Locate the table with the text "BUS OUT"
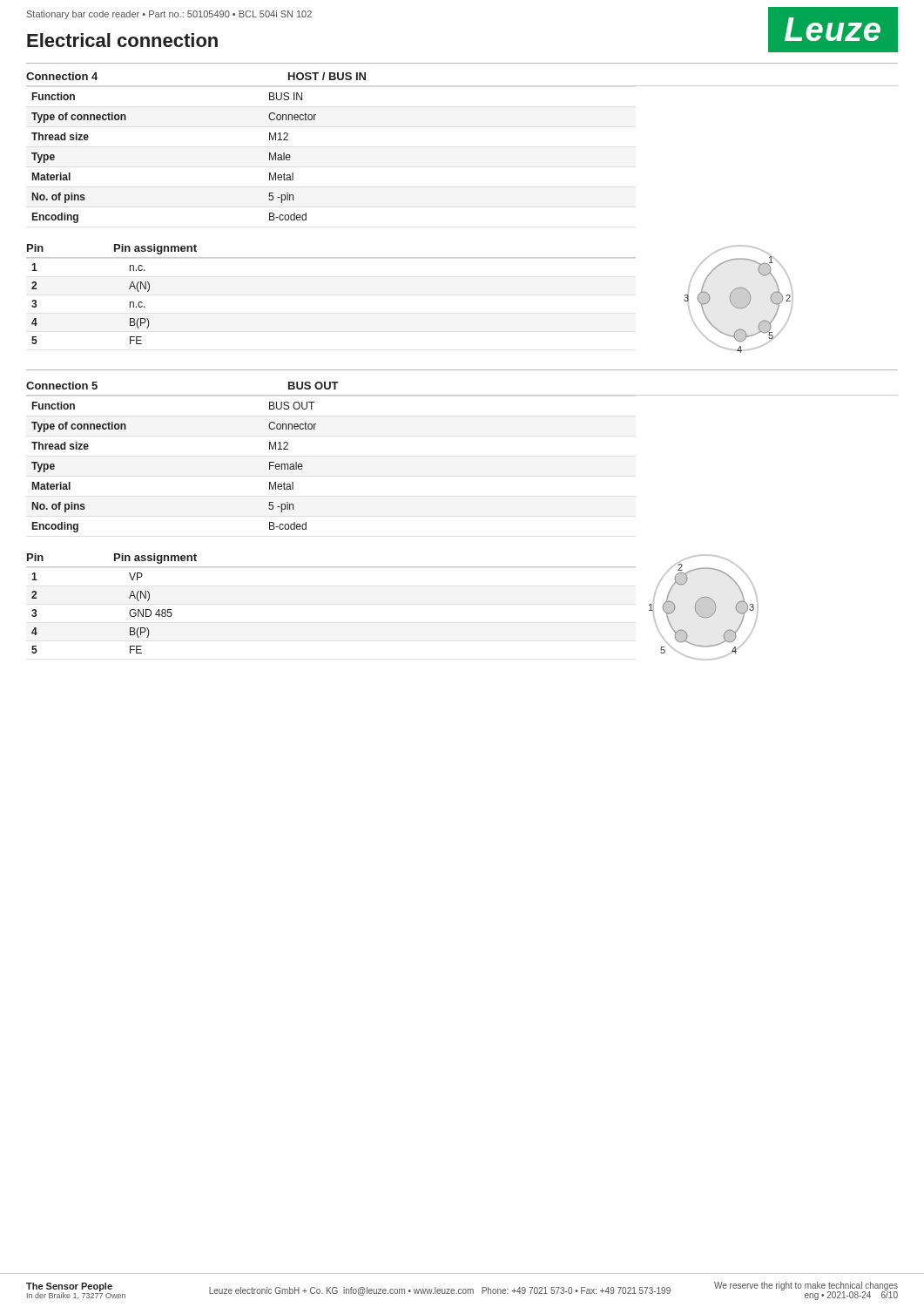This screenshot has width=924, height=1307. click(462, 466)
